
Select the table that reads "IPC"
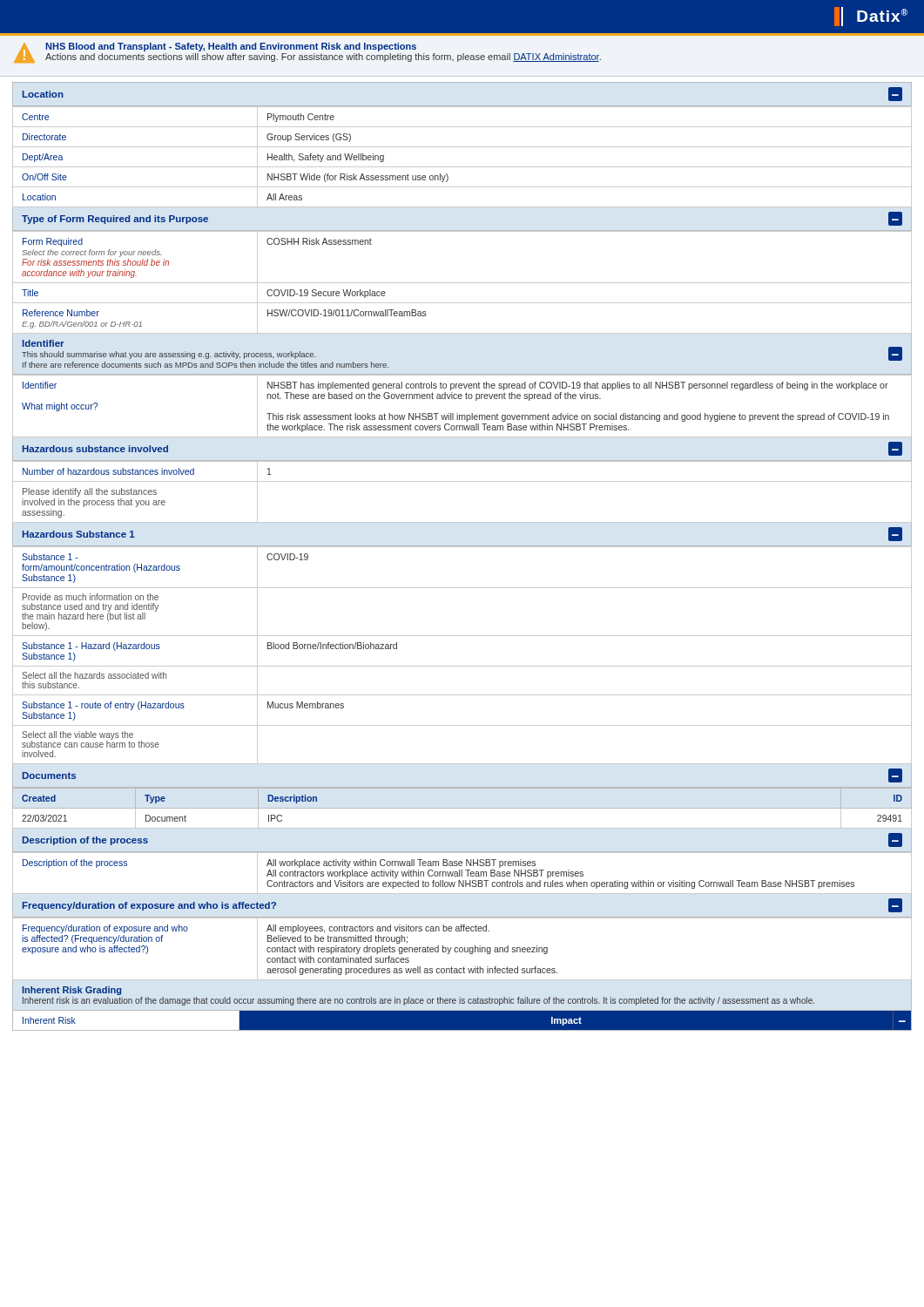(x=462, y=808)
